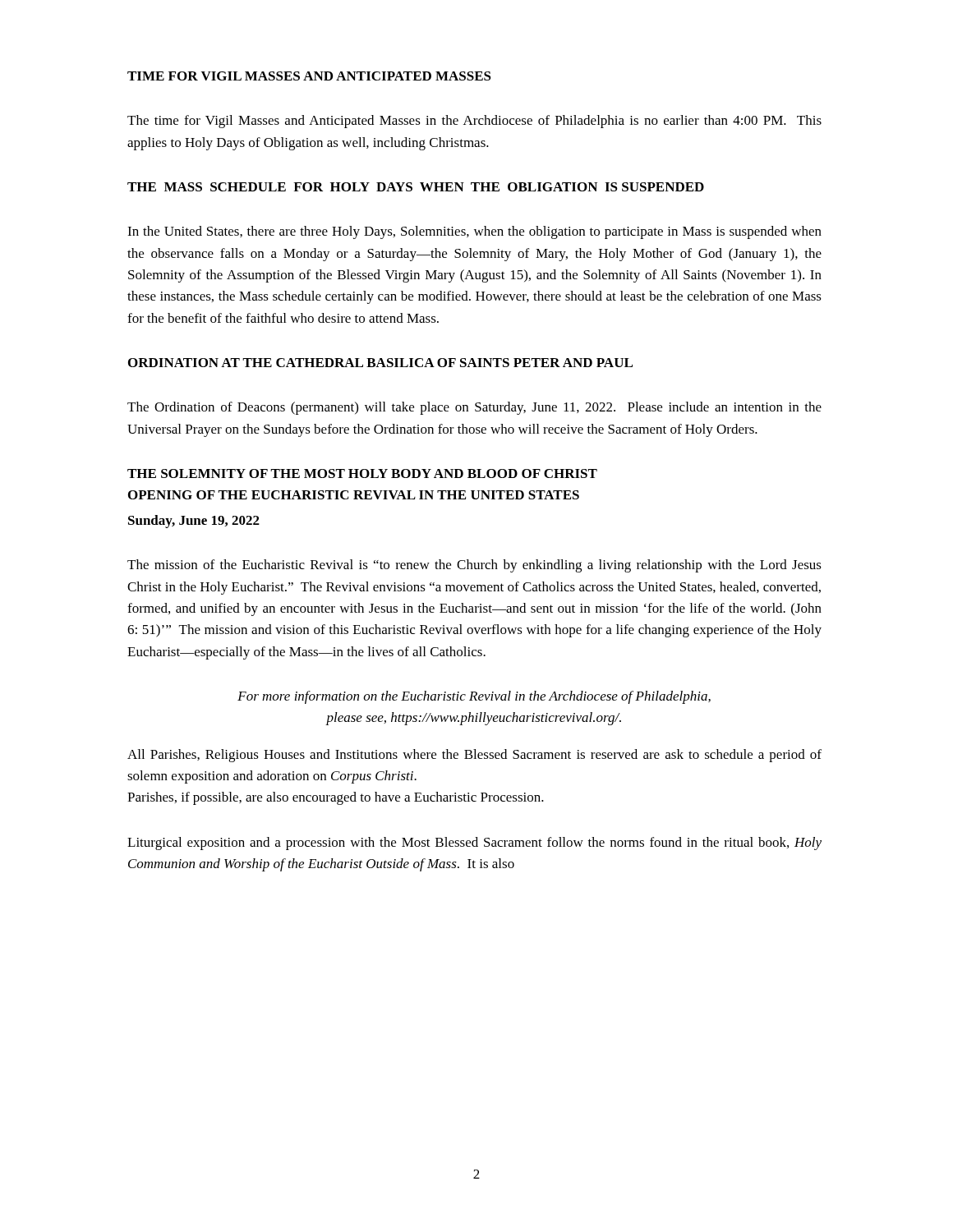Find the block starting "TIME FOR VIGIL"

pos(474,77)
